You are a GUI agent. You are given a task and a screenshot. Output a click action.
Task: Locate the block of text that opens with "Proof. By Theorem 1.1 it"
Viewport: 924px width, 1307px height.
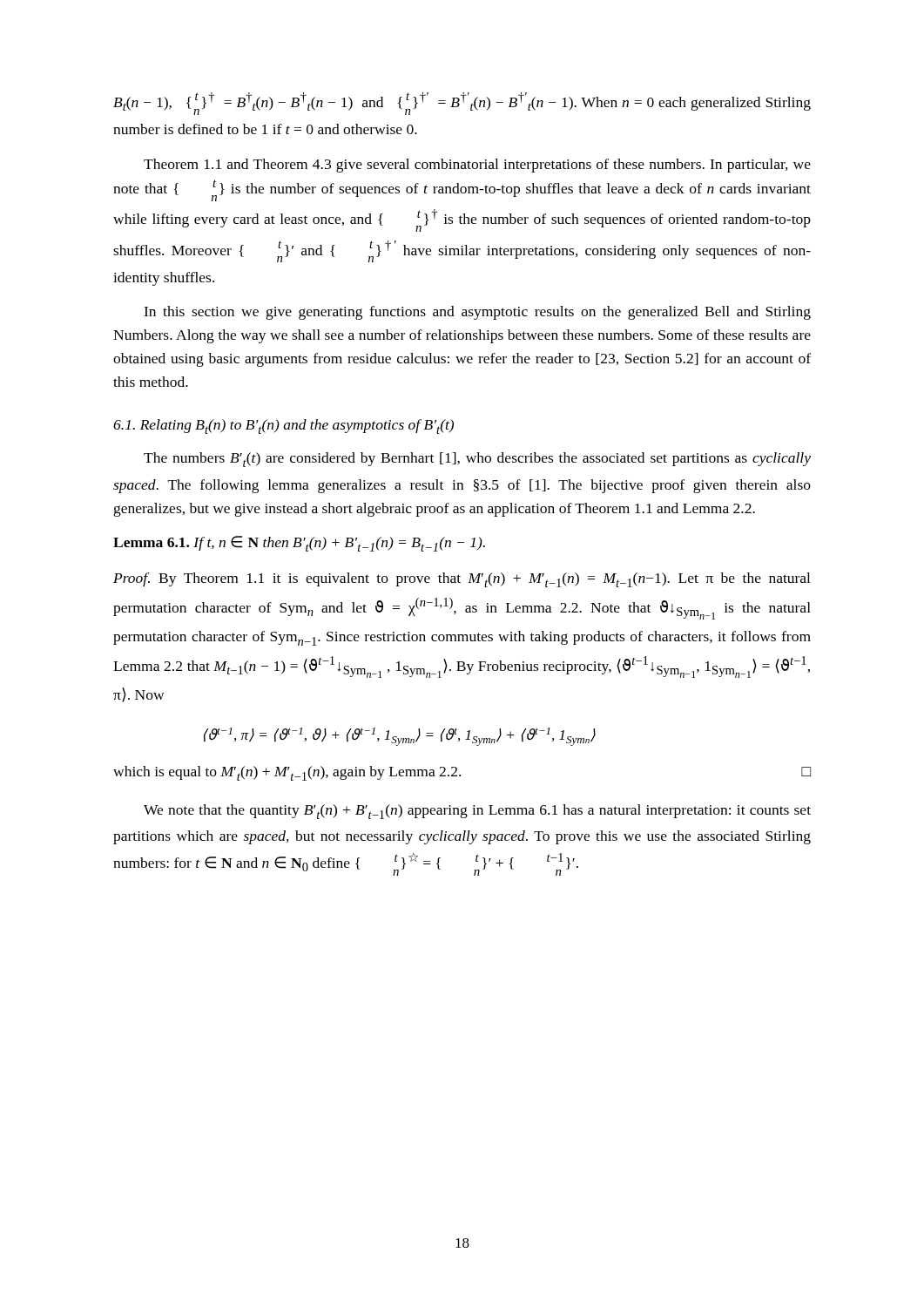[462, 636]
